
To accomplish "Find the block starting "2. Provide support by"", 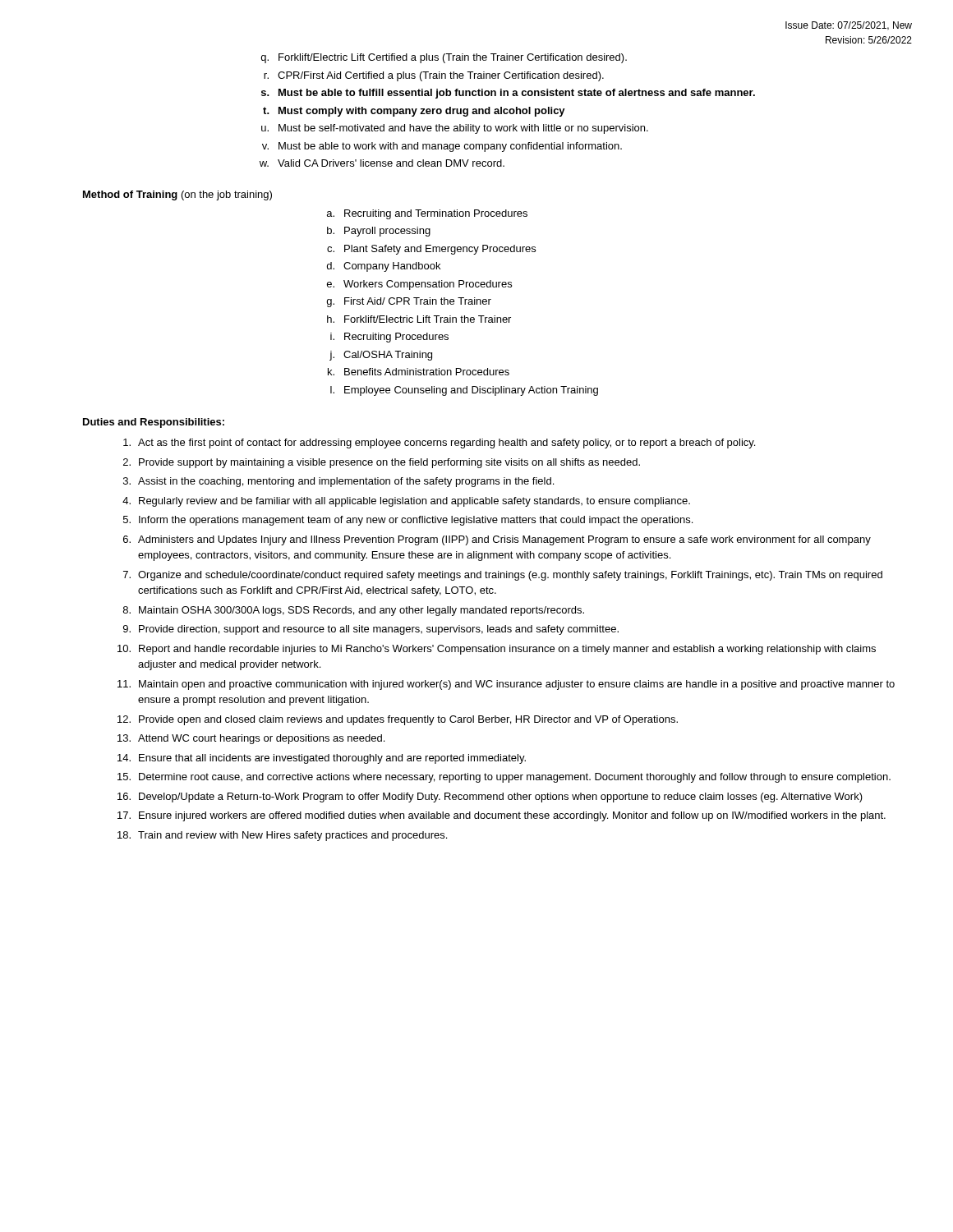I will [x=505, y=462].
